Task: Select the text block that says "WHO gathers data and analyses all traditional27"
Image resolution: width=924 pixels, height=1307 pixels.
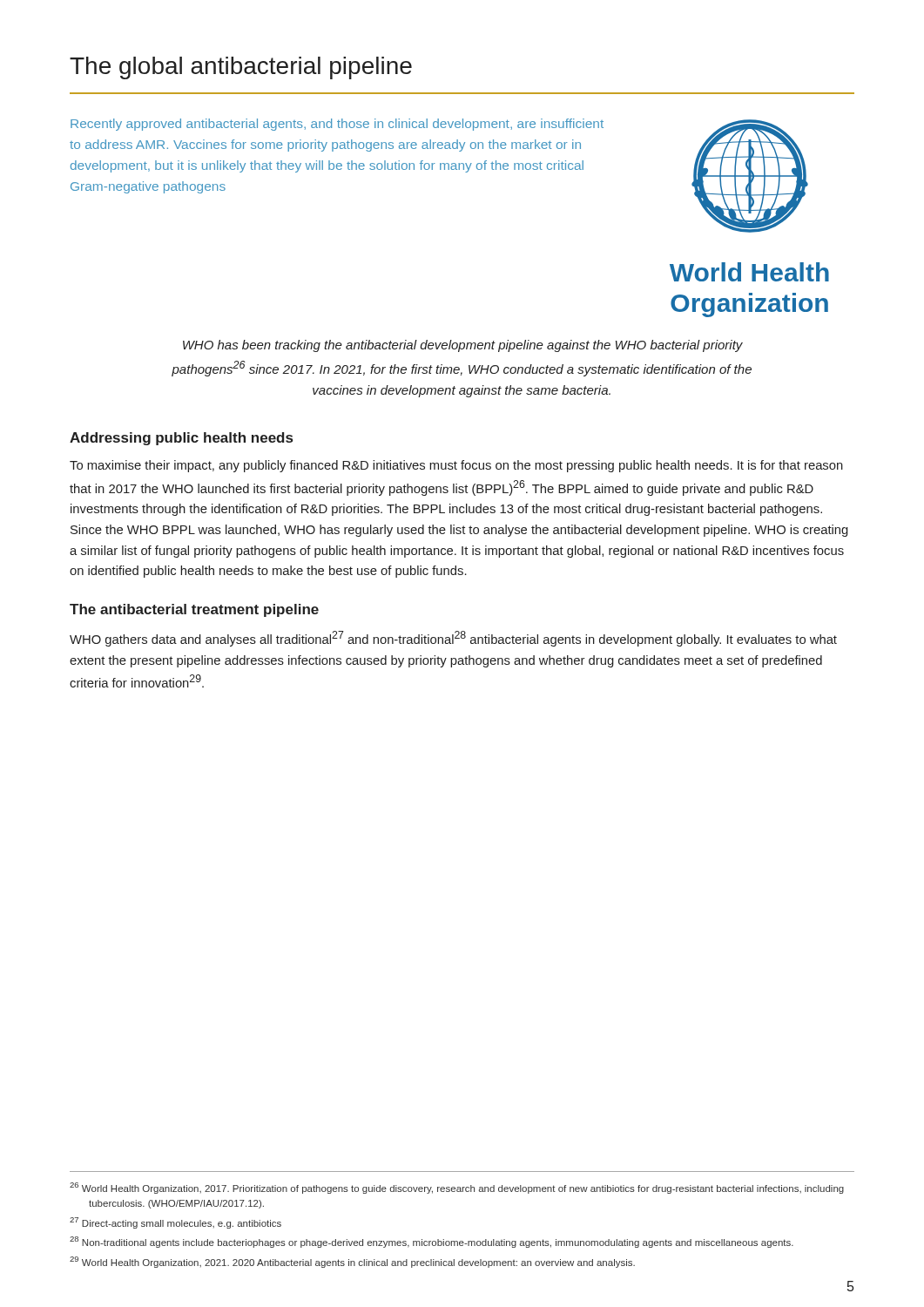Action: tap(453, 660)
